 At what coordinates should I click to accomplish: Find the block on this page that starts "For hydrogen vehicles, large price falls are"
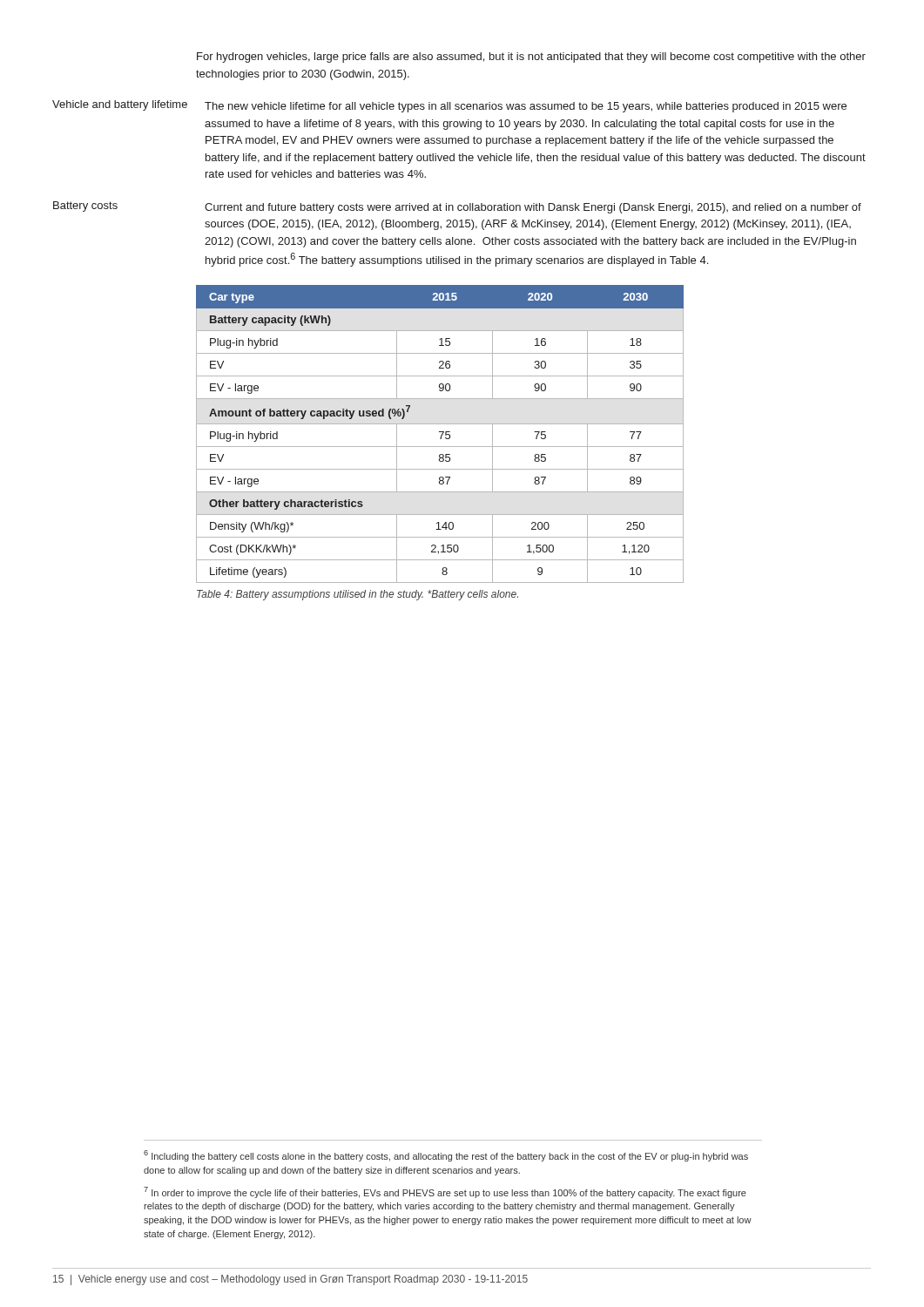pyautogui.click(x=531, y=65)
